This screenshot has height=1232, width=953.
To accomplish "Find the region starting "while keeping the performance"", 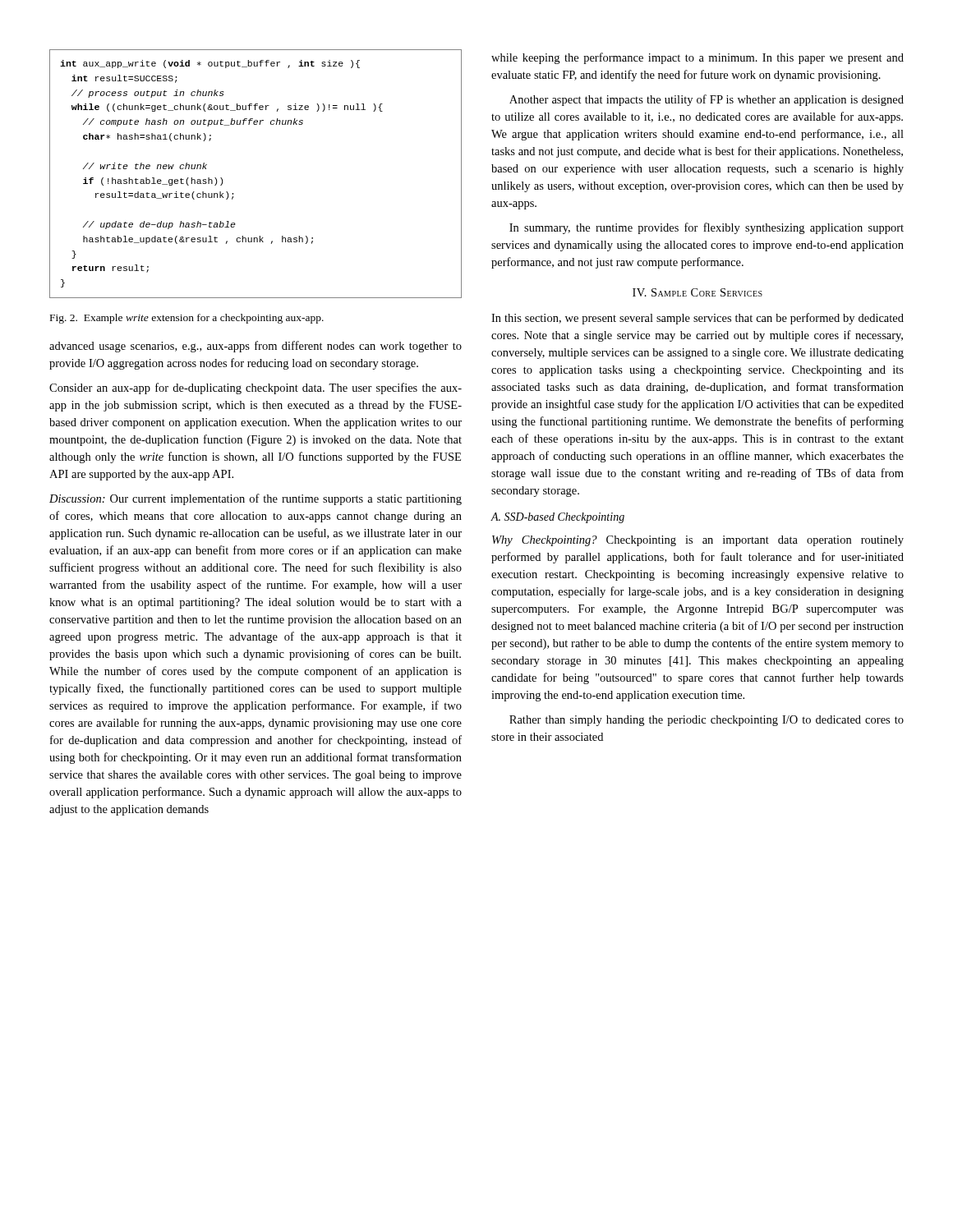I will 698,160.
